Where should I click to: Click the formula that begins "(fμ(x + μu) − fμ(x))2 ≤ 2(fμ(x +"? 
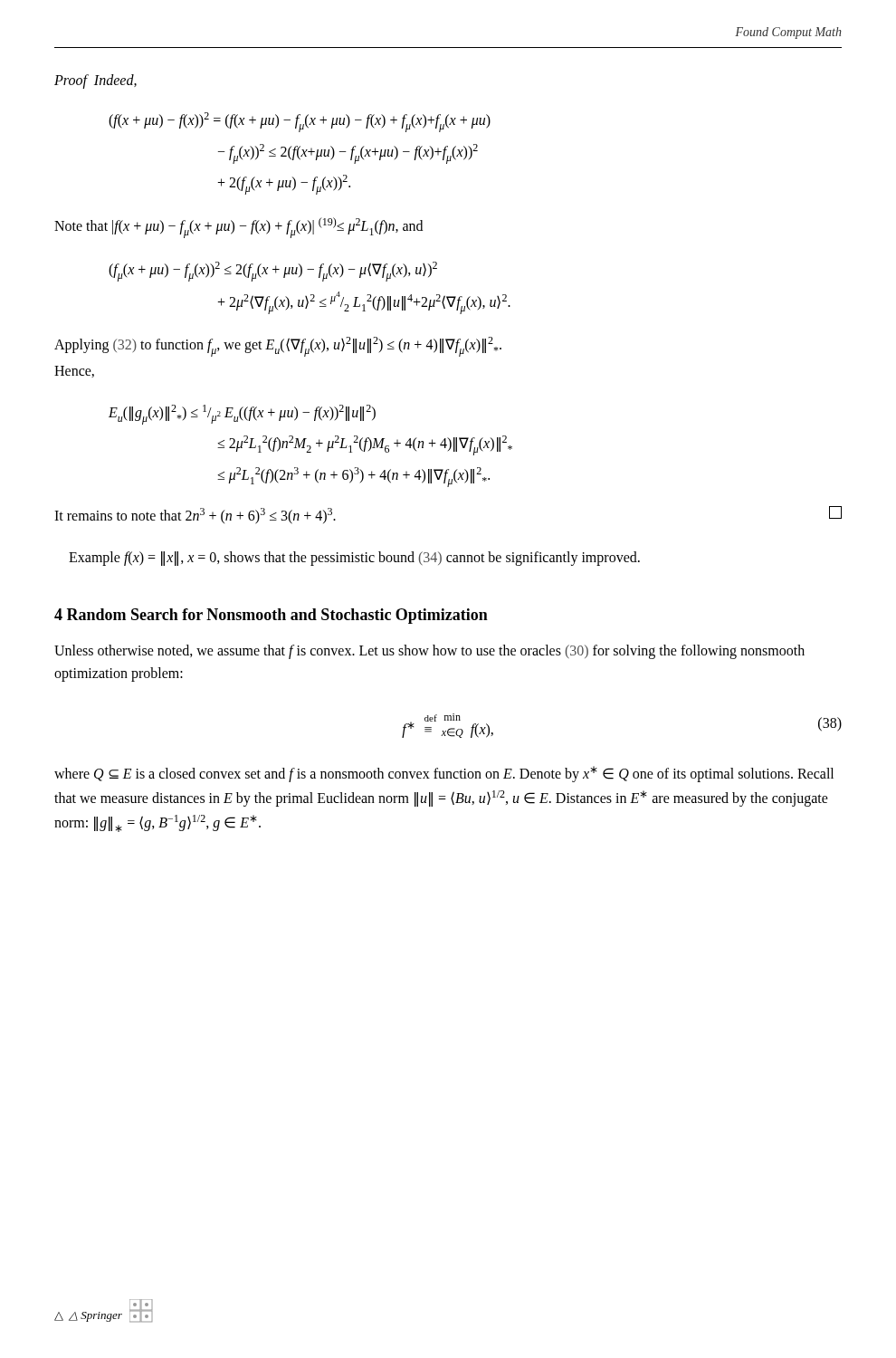[475, 286]
